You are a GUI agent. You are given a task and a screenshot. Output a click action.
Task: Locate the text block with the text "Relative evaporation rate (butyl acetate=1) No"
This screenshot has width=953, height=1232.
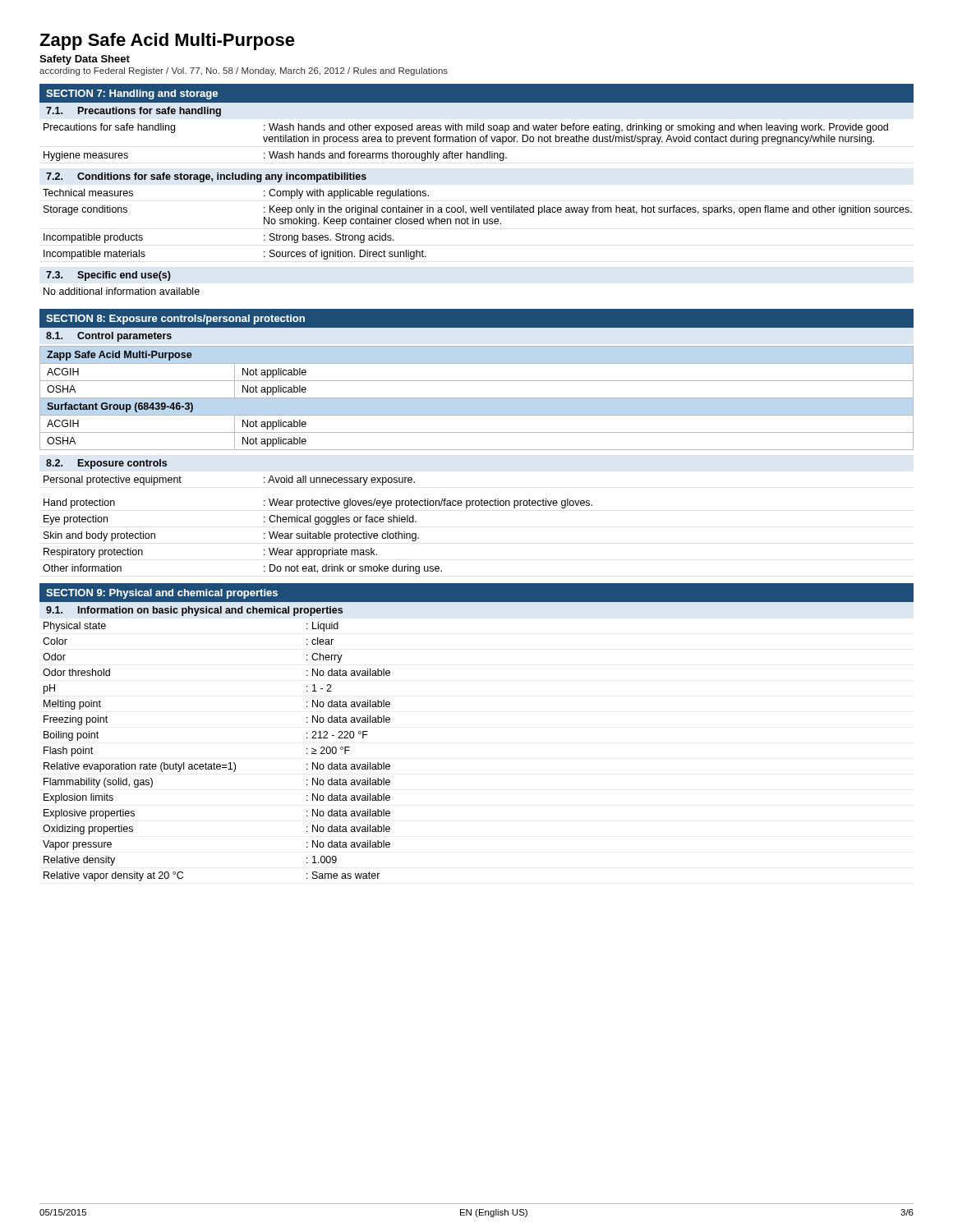point(217,767)
